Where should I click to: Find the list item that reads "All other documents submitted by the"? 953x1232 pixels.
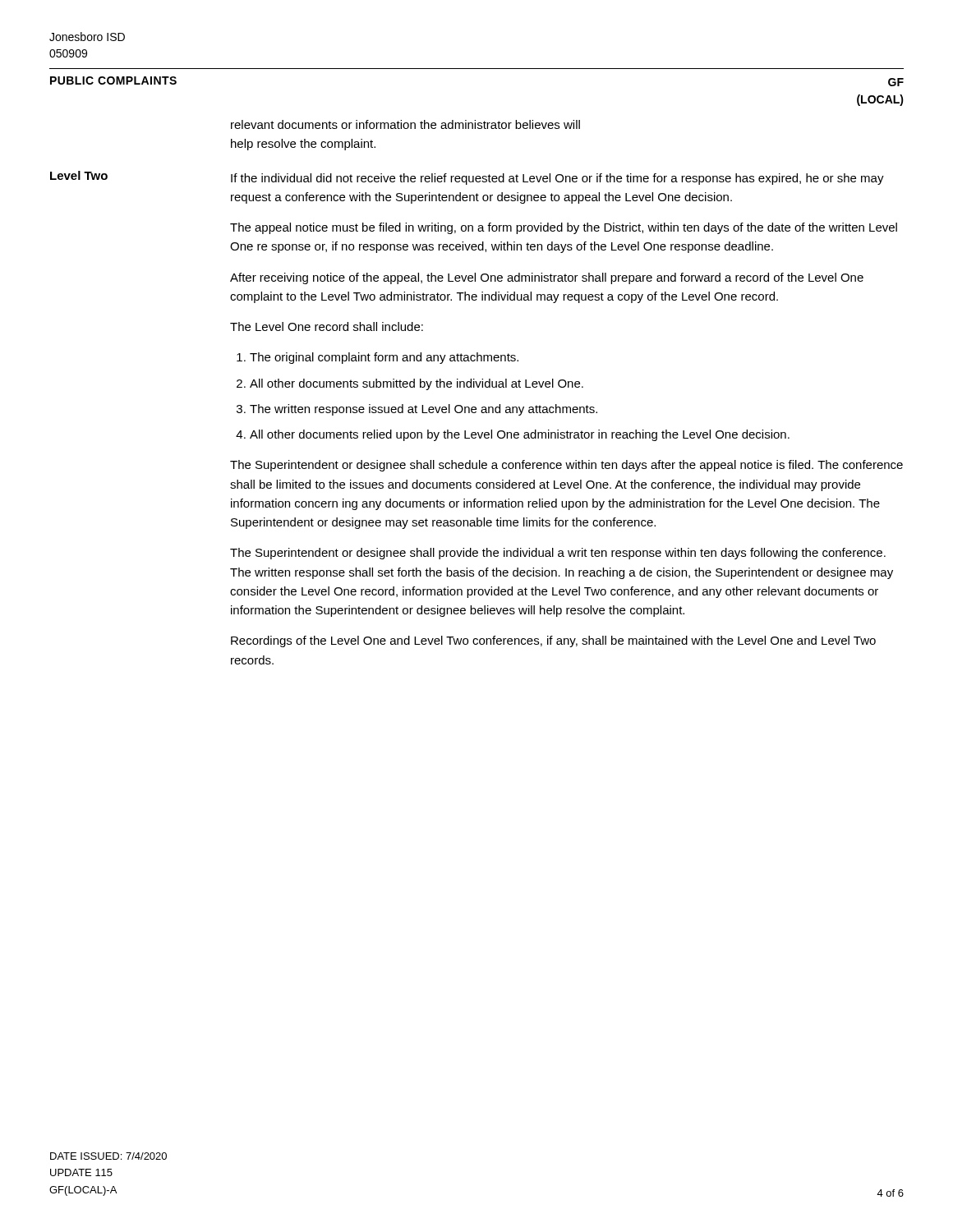(x=417, y=383)
